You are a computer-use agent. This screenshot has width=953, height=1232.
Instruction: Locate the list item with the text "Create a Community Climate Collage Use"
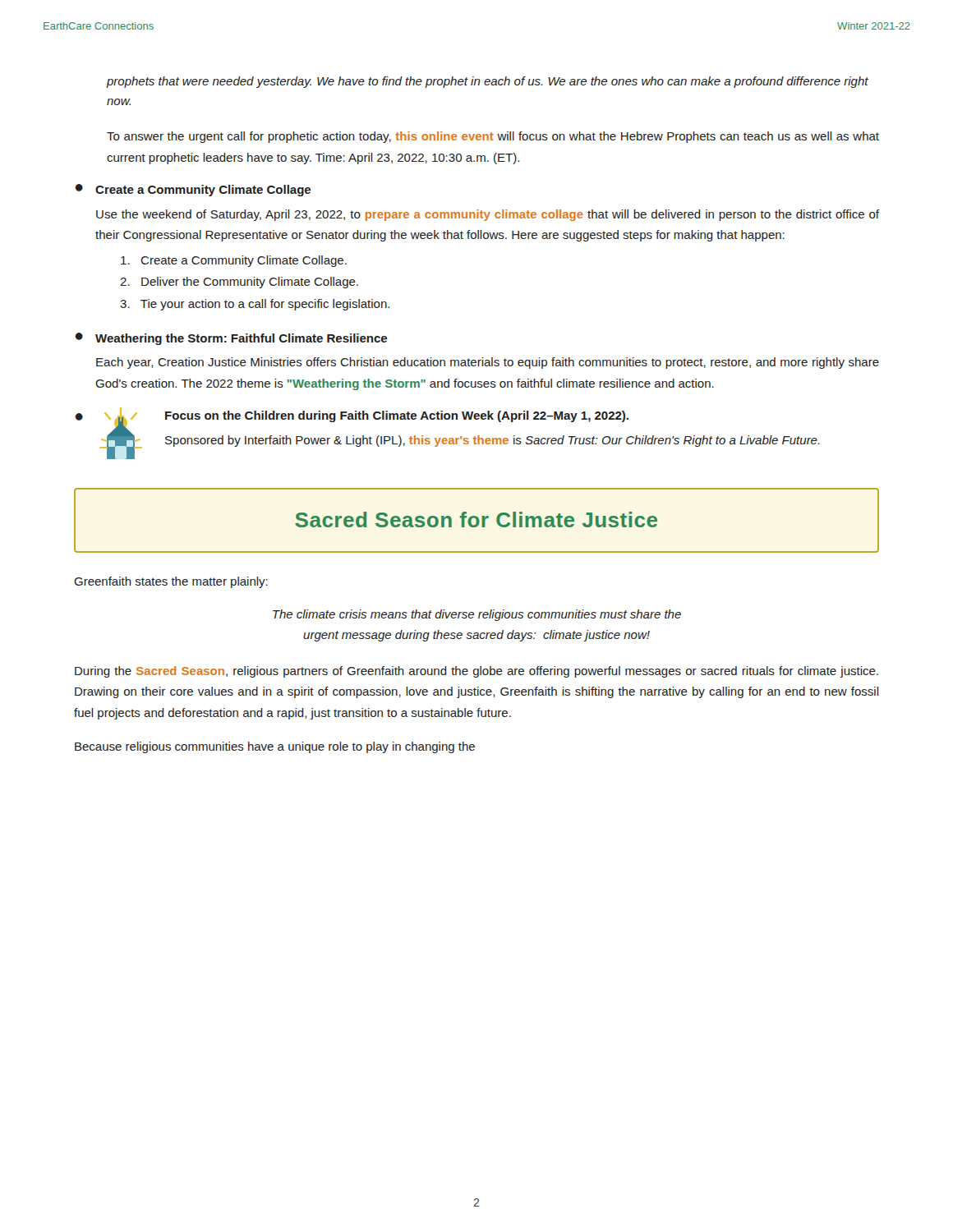tap(487, 247)
